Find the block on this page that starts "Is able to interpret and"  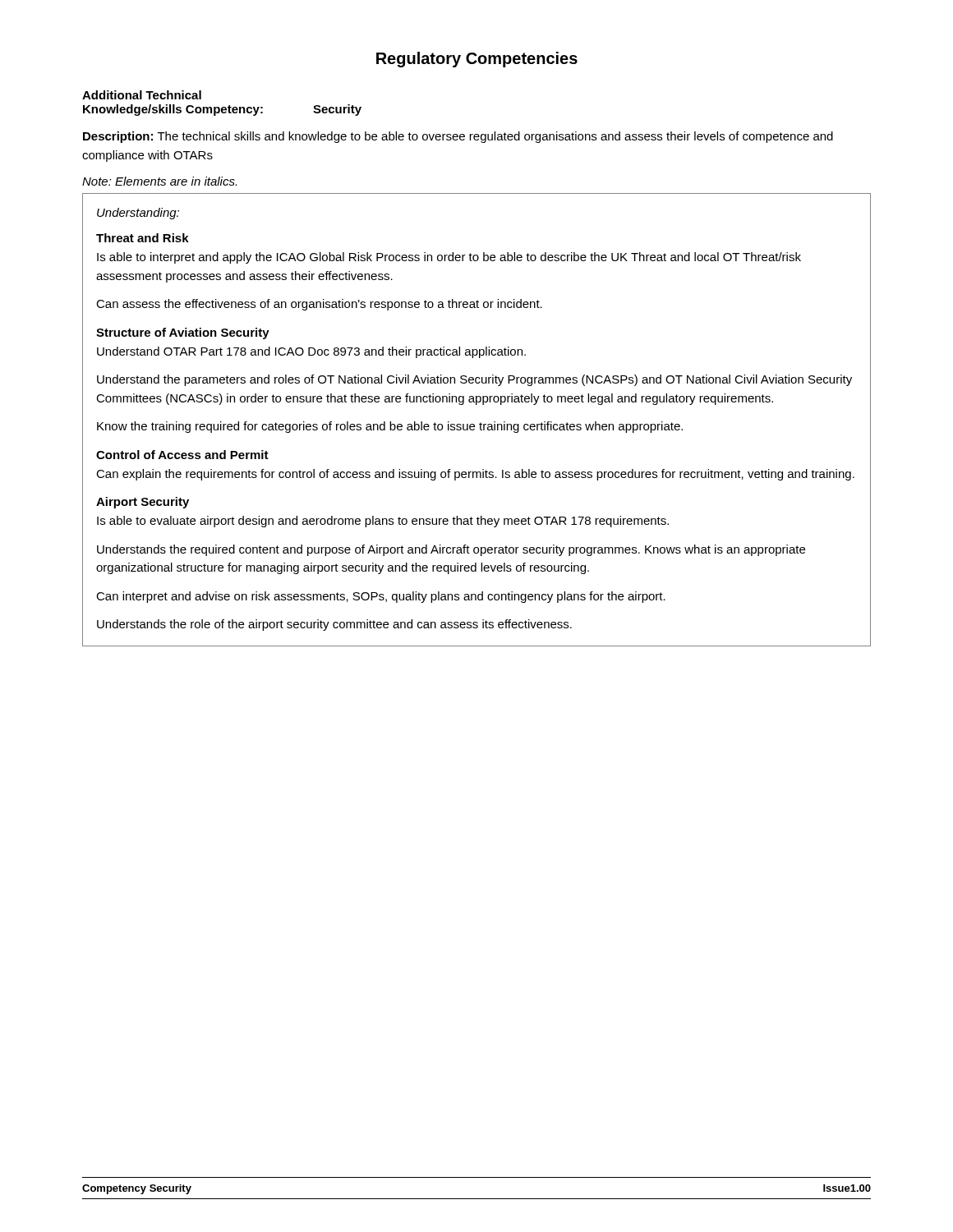pos(449,266)
